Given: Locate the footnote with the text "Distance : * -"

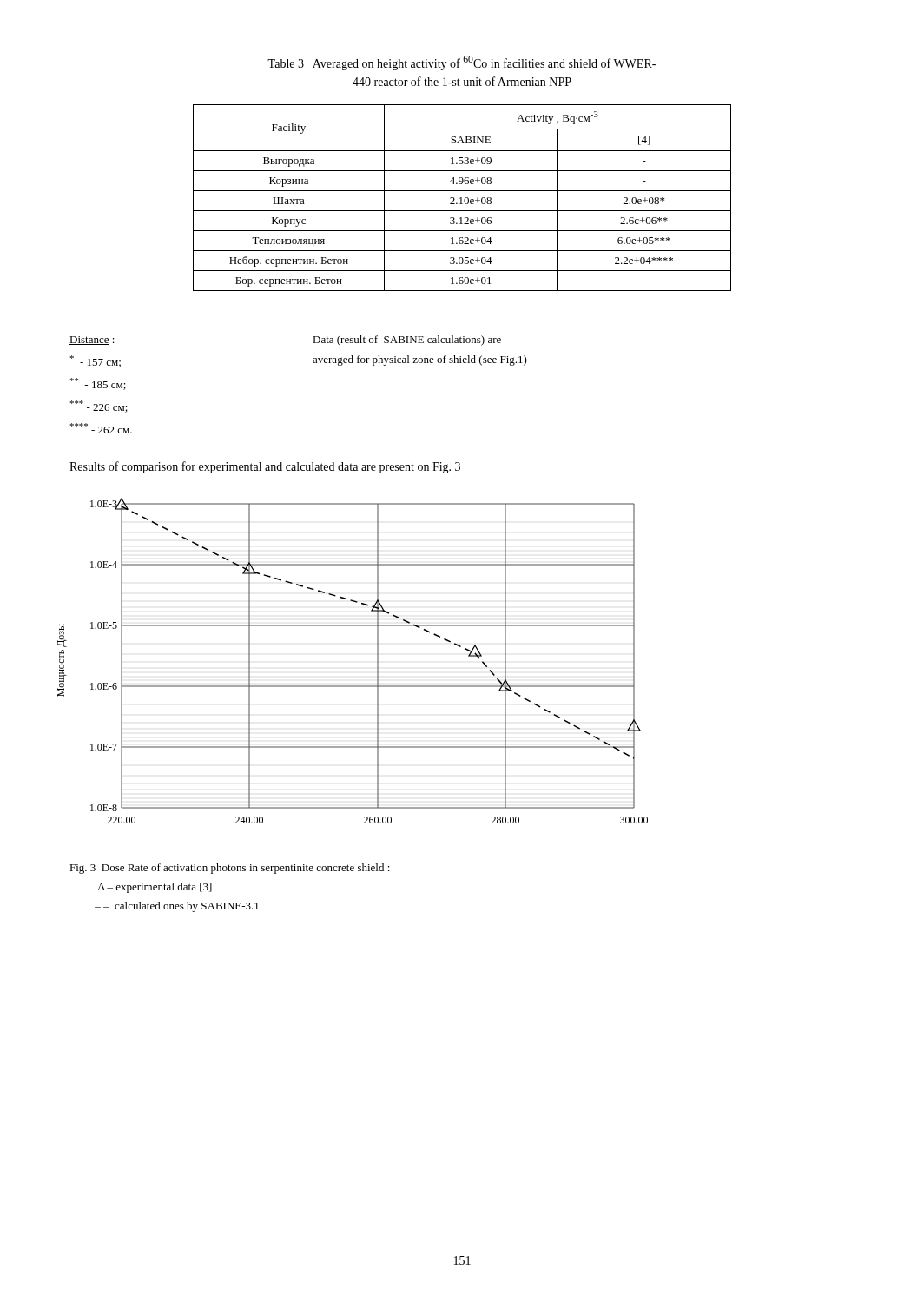Looking at the screenshot, I should tap(101, 385).
